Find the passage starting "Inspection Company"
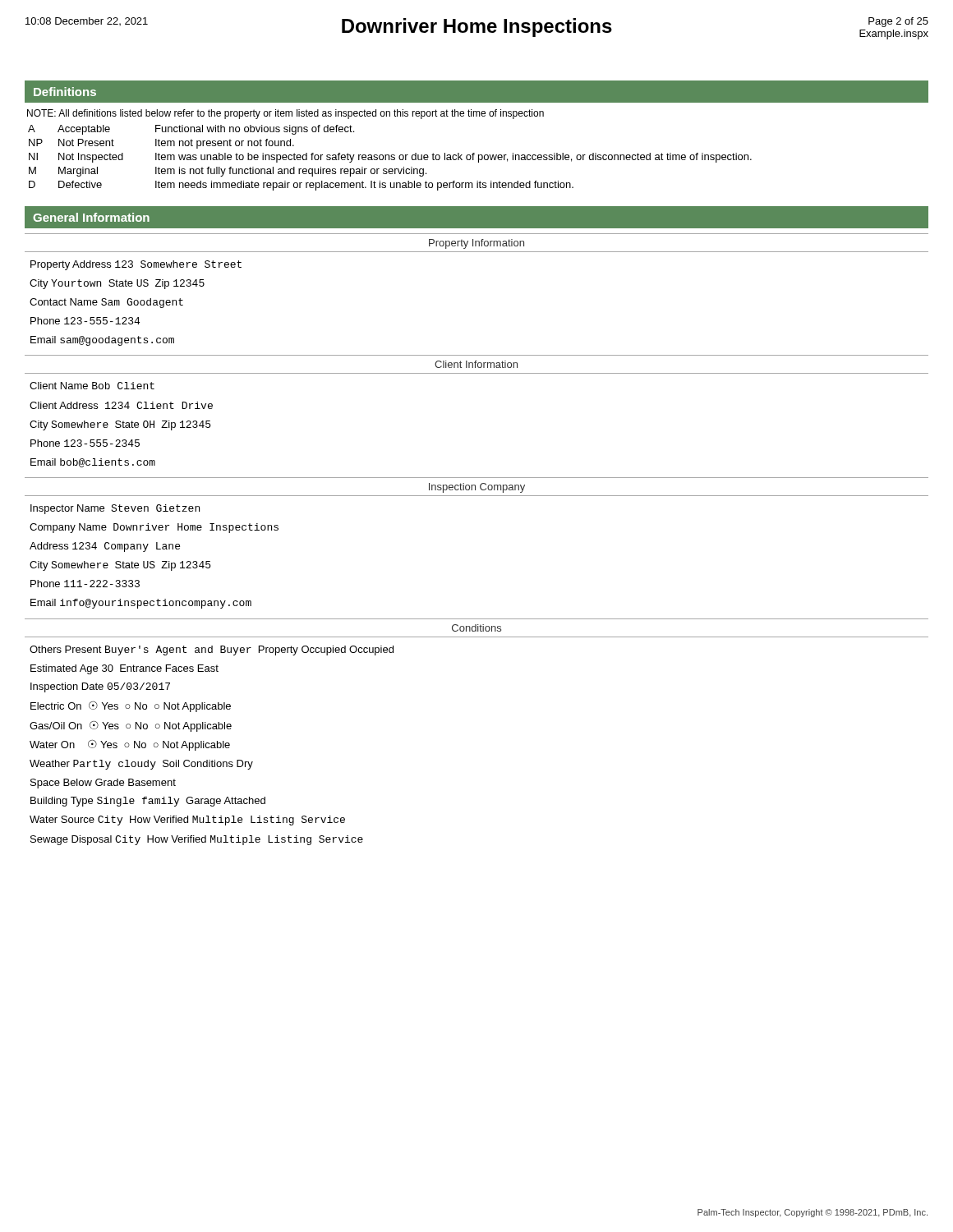Image resolution: width=953 pixels, height=1232 pixels. pyautogui.click(x=476, y=487)
